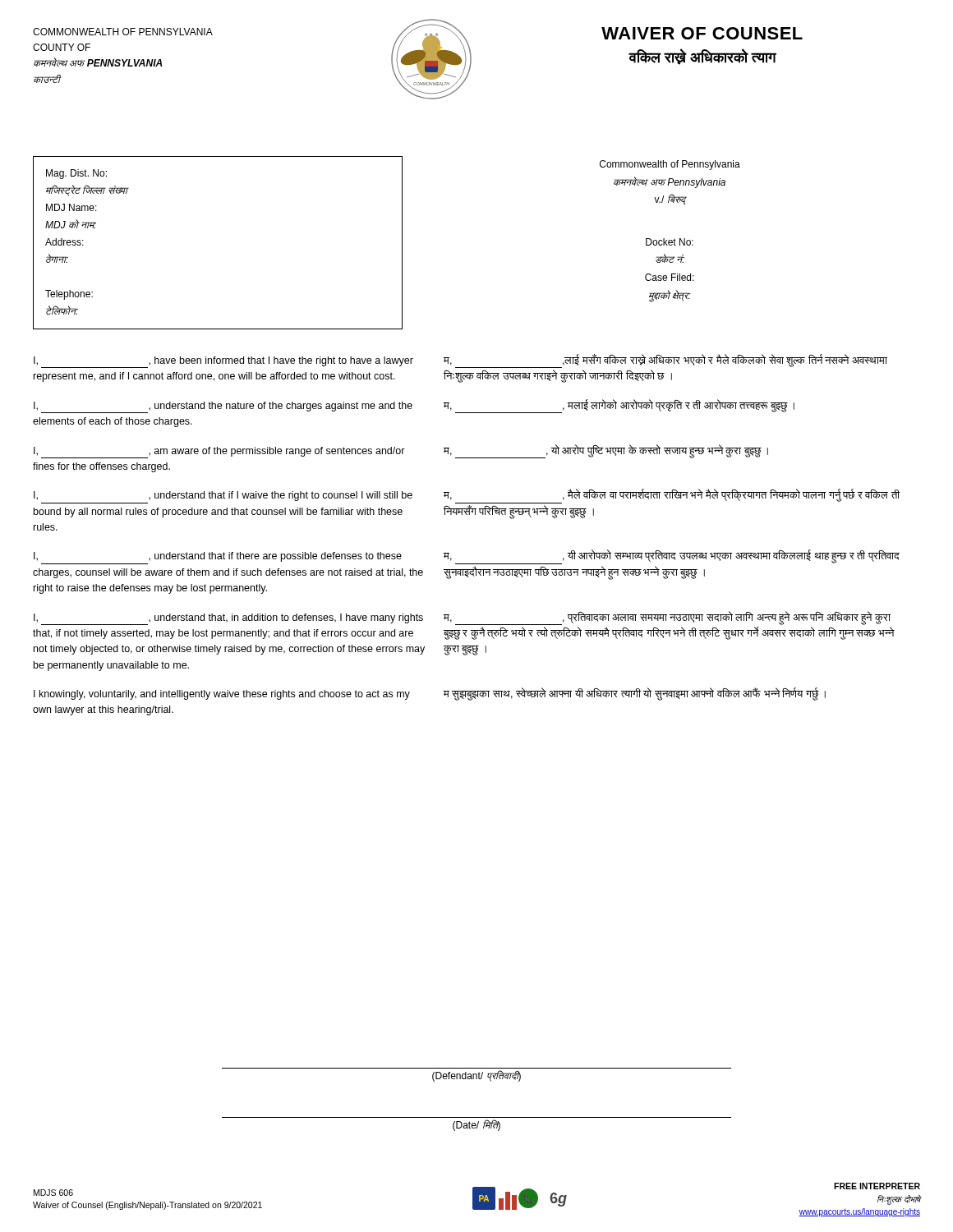
Task: Point to the text starting "I, , understand that if there are"
Action: (x=468, y=573)
